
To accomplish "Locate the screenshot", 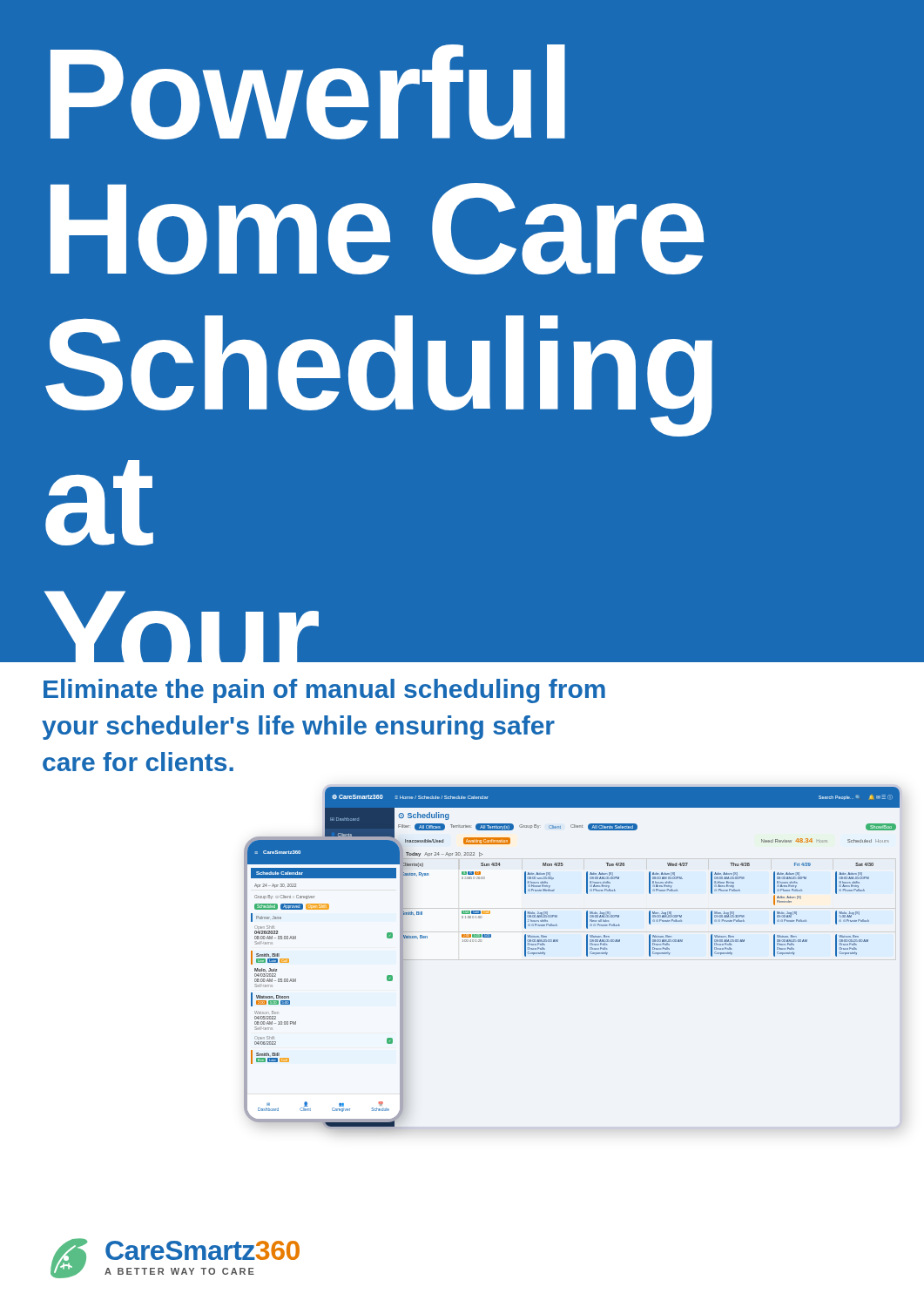I will pyautogui.click(x=584, y=963).
